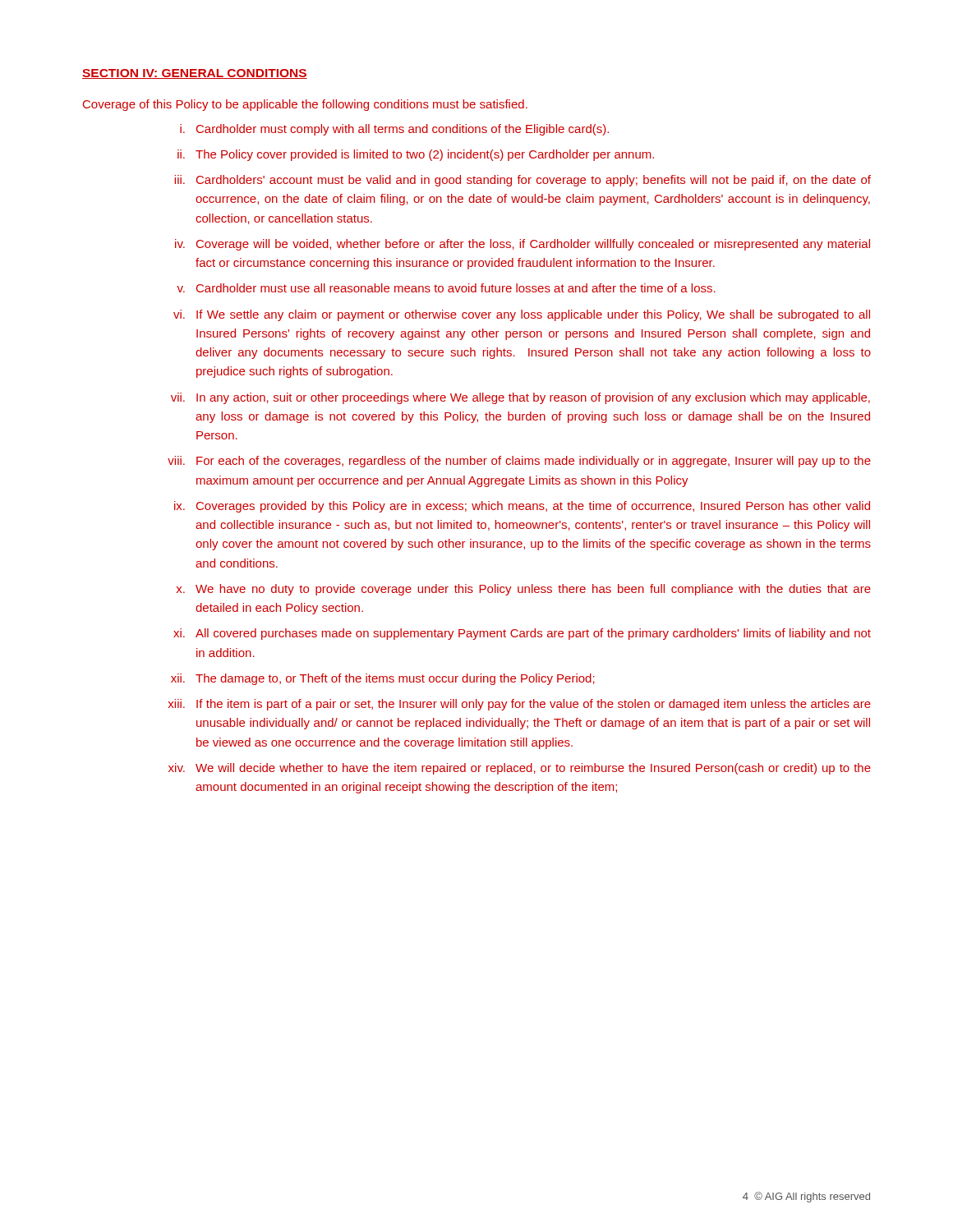Screen dimensions: 1232x953
Task: Select the text block that says "Coverage of this Policy to be applicable the"
Action: point(305,104)
